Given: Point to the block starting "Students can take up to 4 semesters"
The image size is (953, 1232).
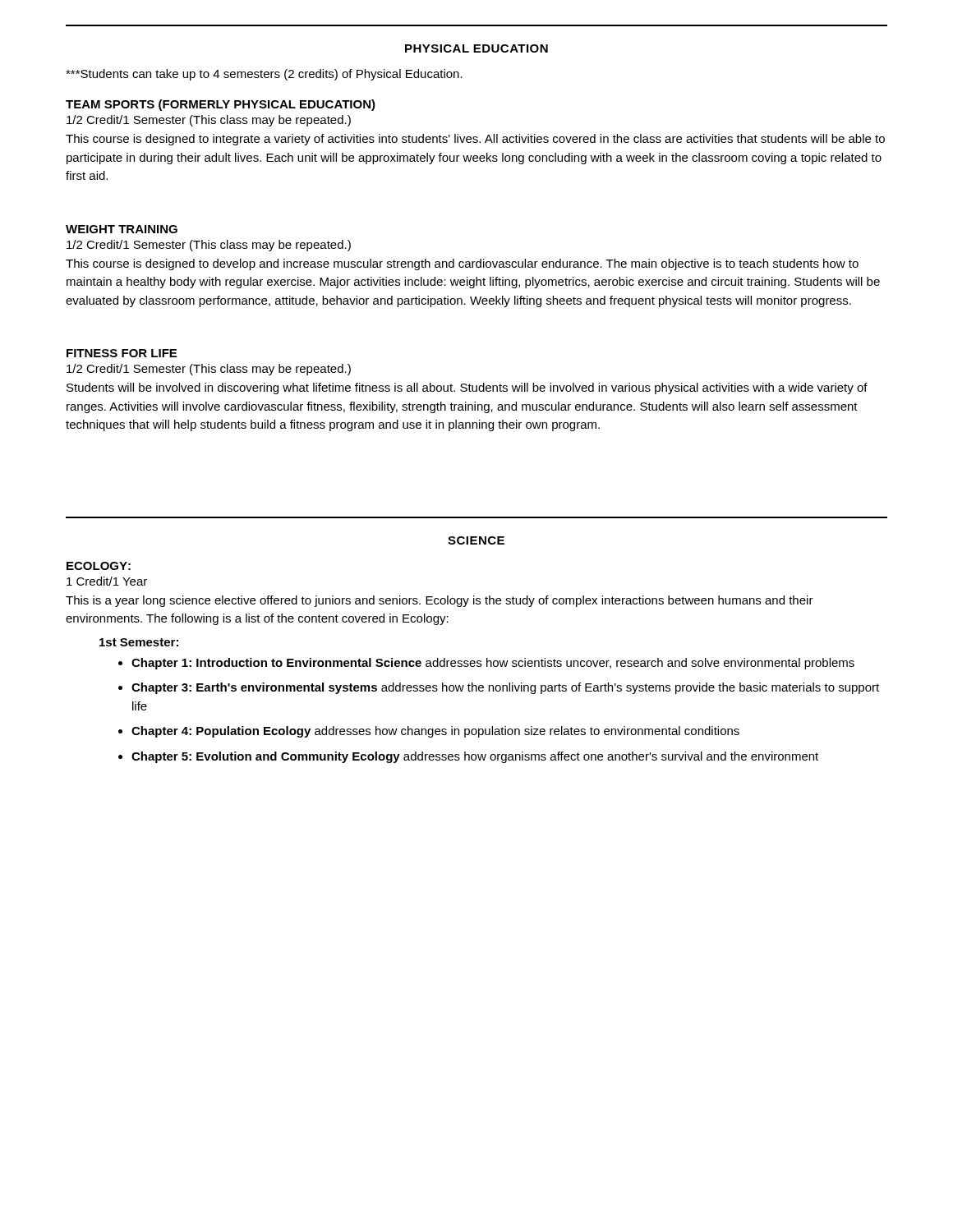Looking at the screenshot, I should coord(264,75).
